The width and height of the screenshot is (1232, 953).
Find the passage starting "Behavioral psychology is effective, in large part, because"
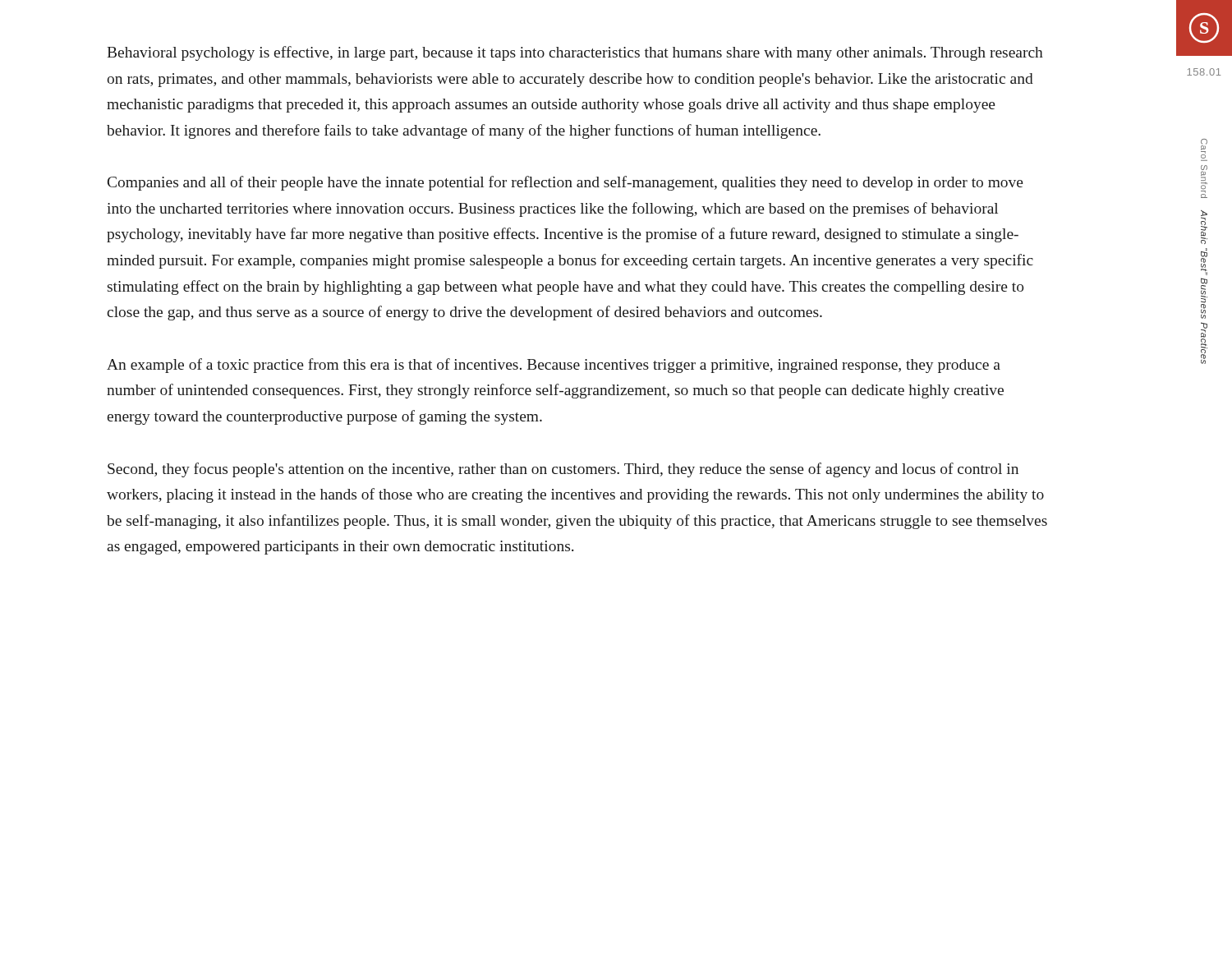coord(575,91)
